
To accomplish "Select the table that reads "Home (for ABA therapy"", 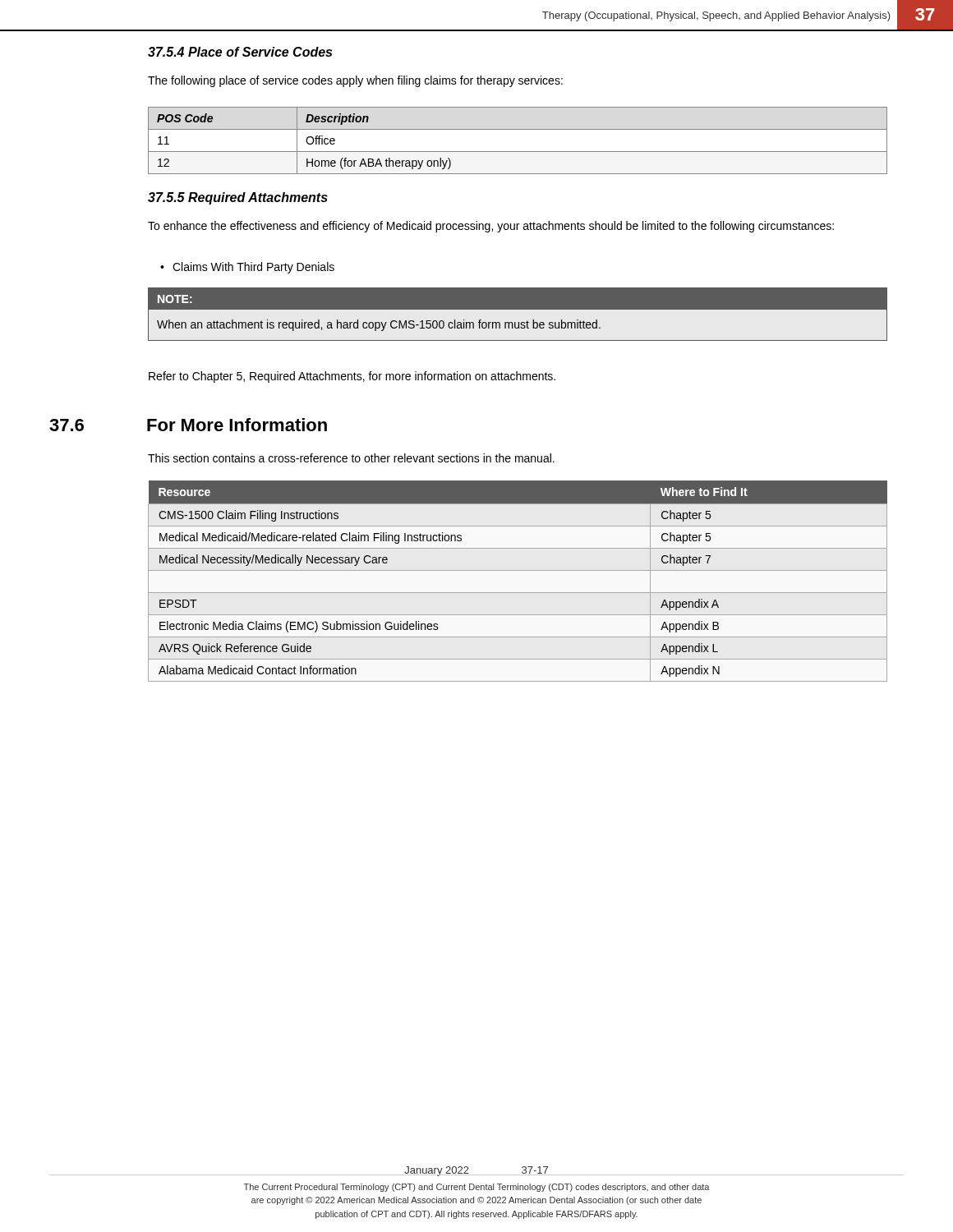I will pos(518,147).
